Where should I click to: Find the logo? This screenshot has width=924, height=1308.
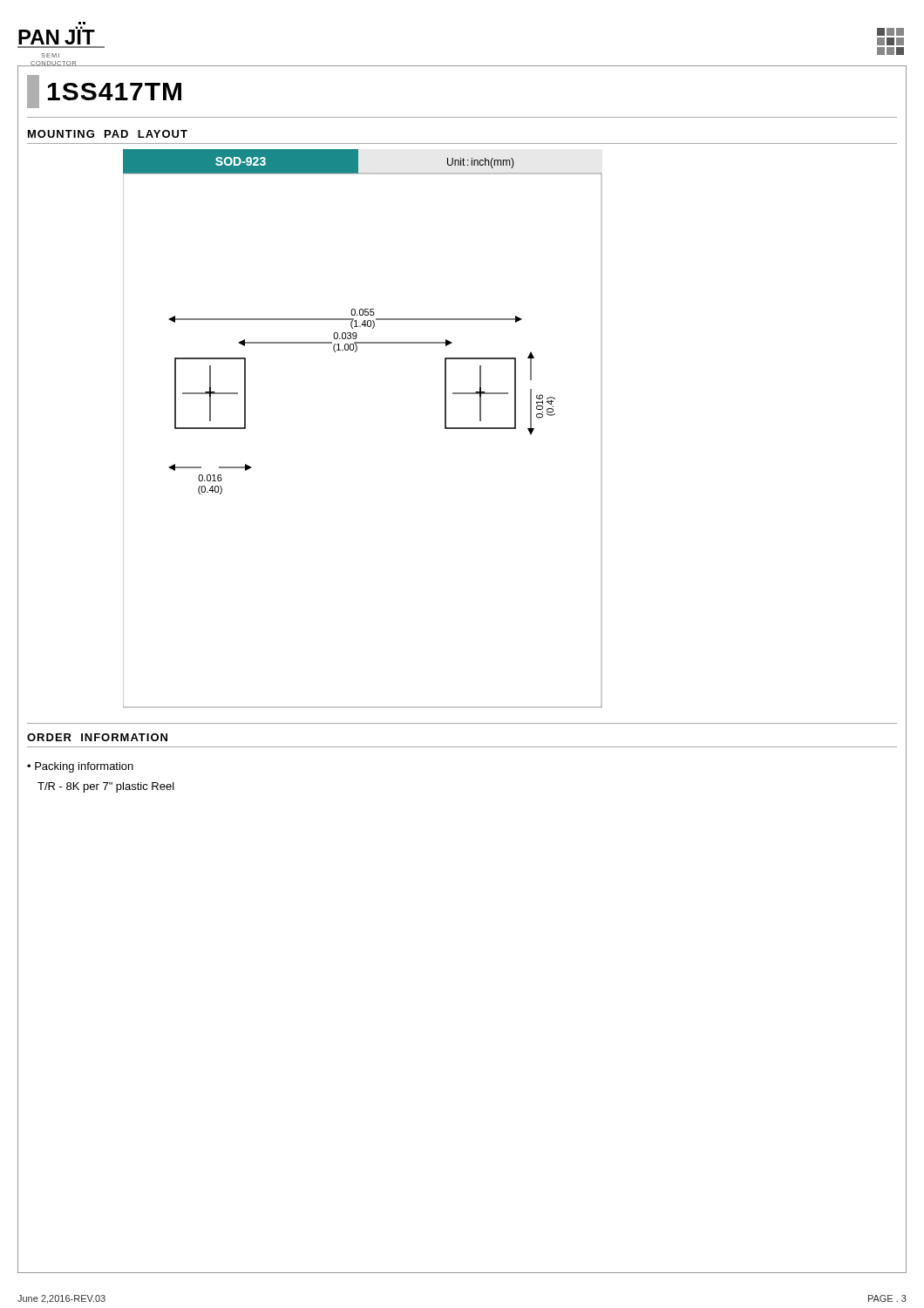65,44
